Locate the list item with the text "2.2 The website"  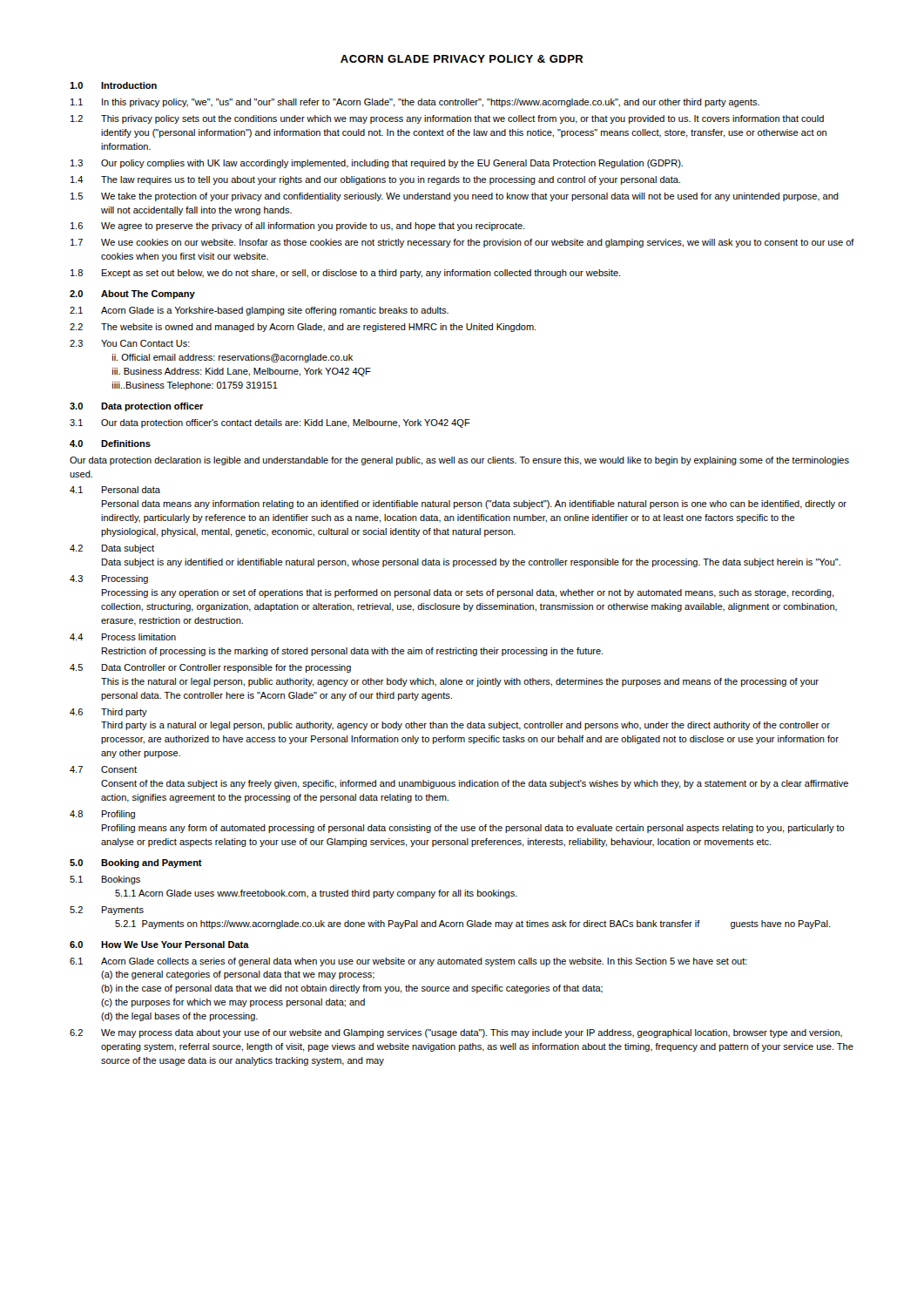[462, 328]
